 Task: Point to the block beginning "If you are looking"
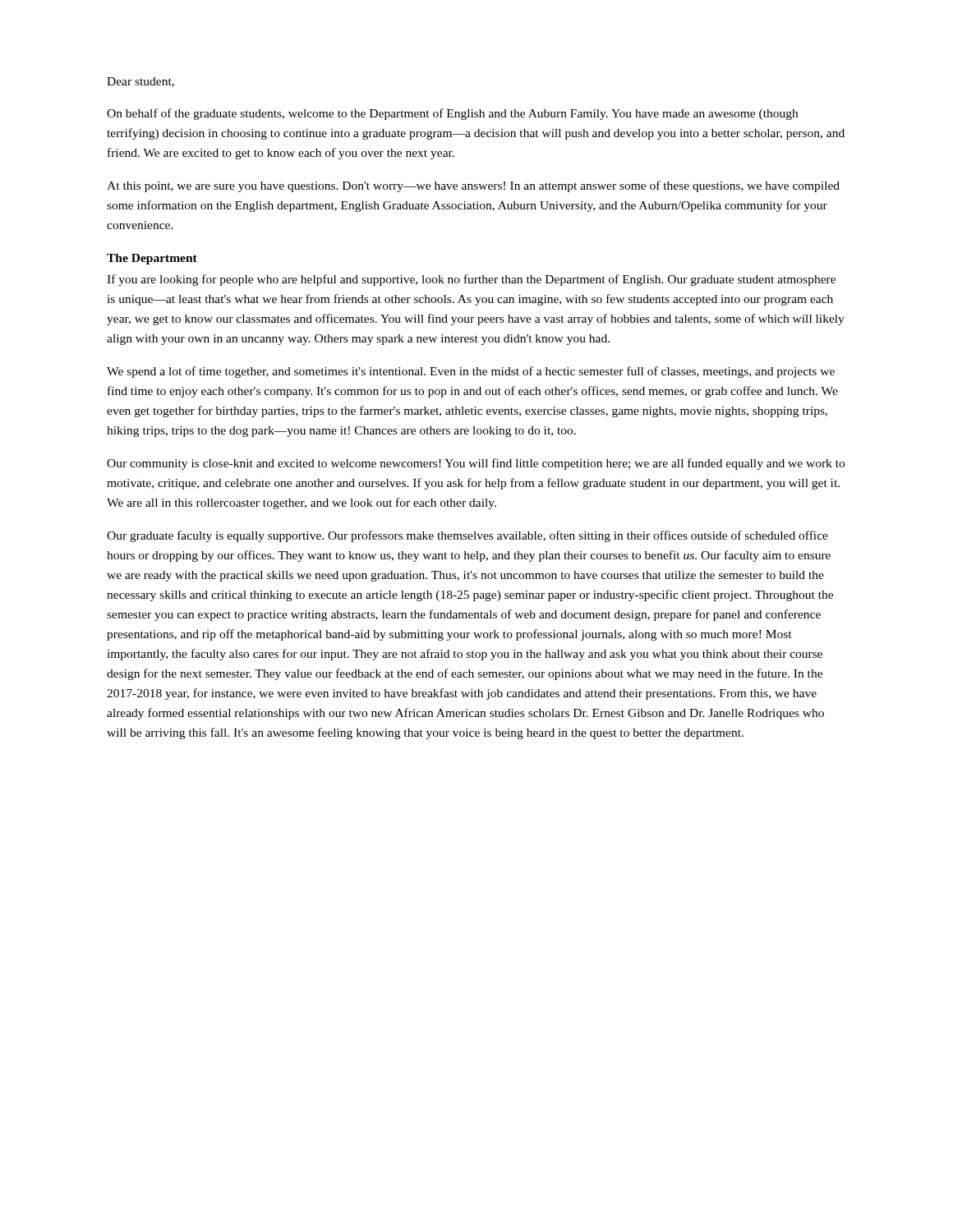pos(476,308)
